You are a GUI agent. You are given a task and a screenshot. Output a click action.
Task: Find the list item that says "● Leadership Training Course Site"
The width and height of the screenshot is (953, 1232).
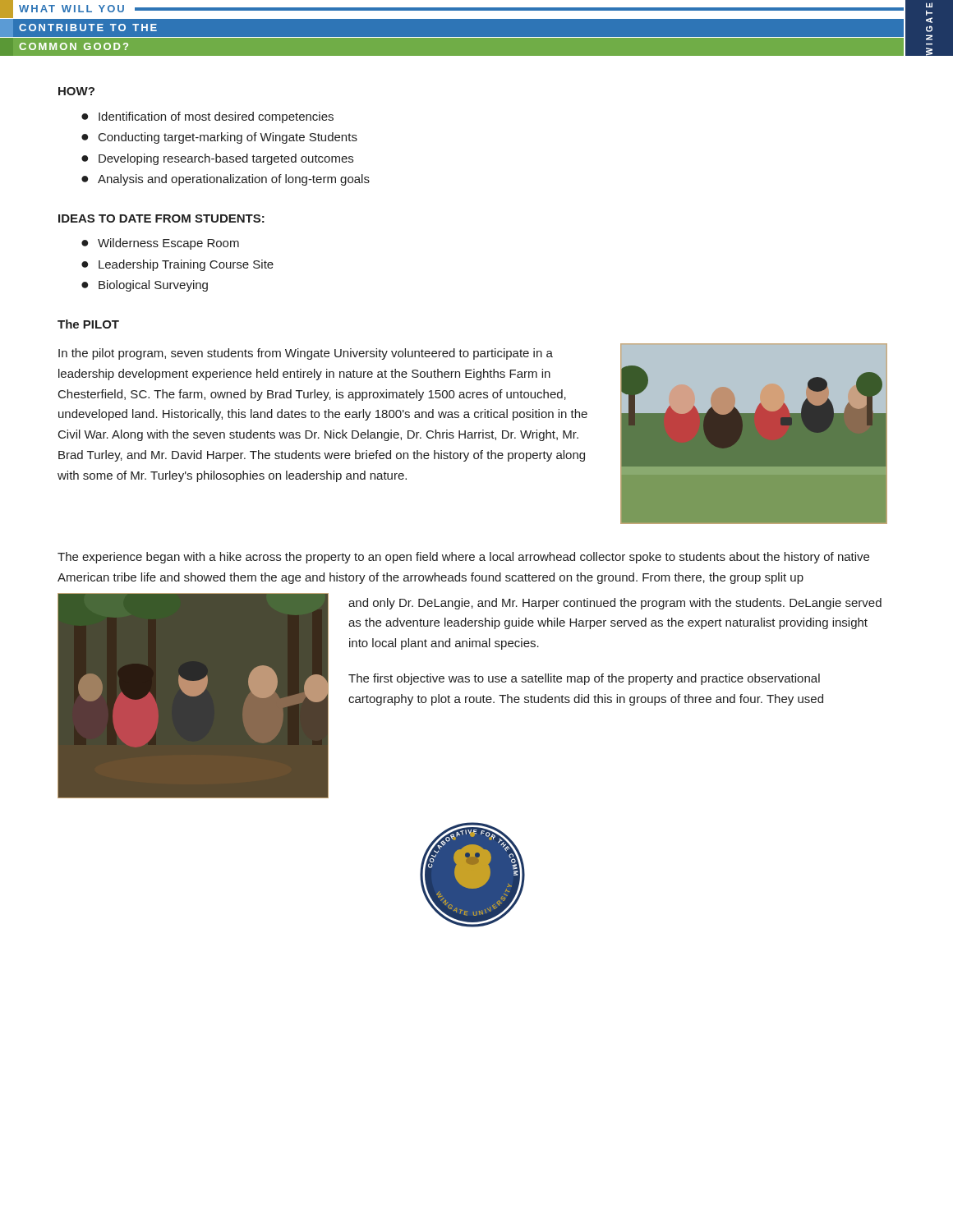point(177,264)
